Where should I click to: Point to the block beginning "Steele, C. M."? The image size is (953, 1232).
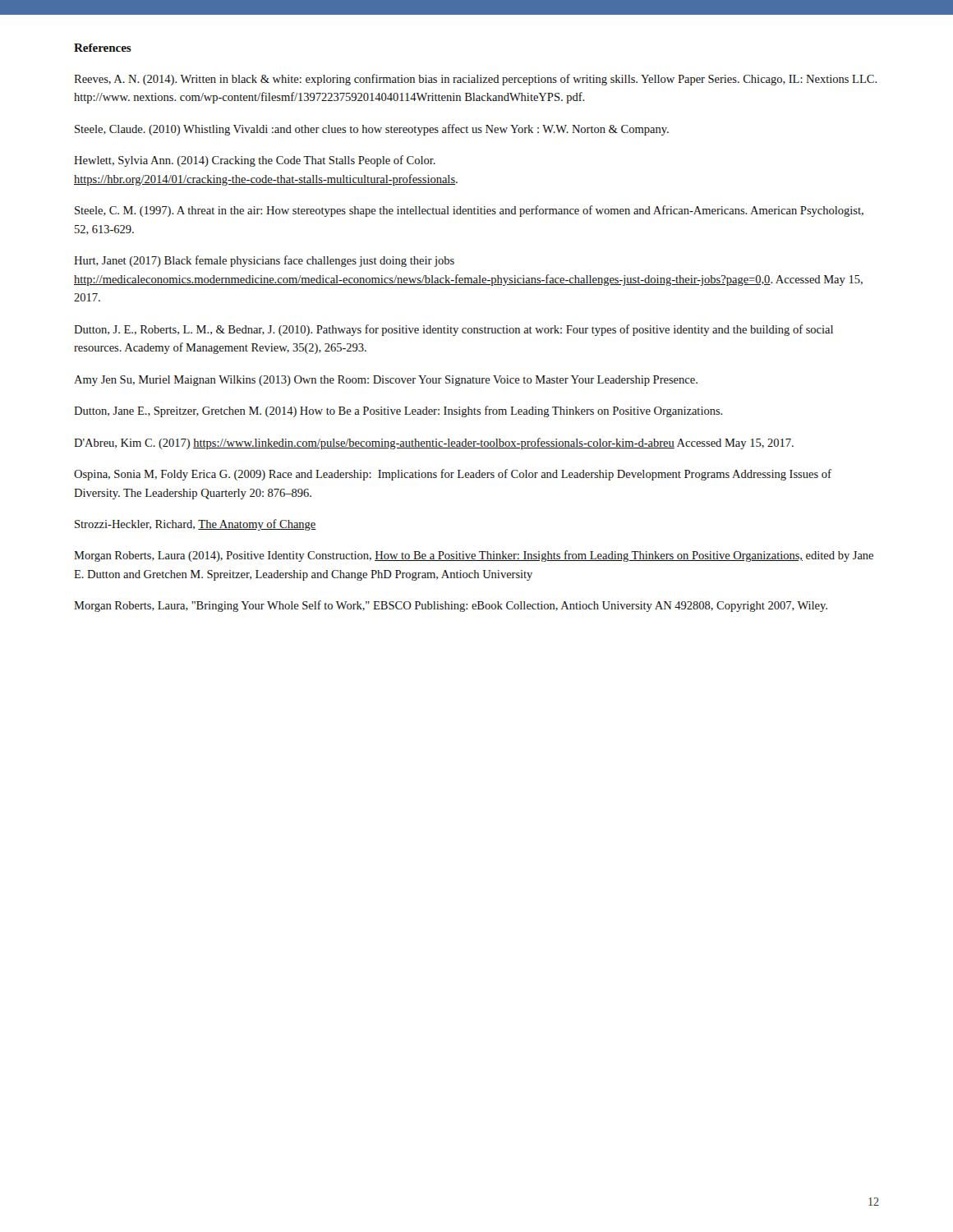pos(469,220)
